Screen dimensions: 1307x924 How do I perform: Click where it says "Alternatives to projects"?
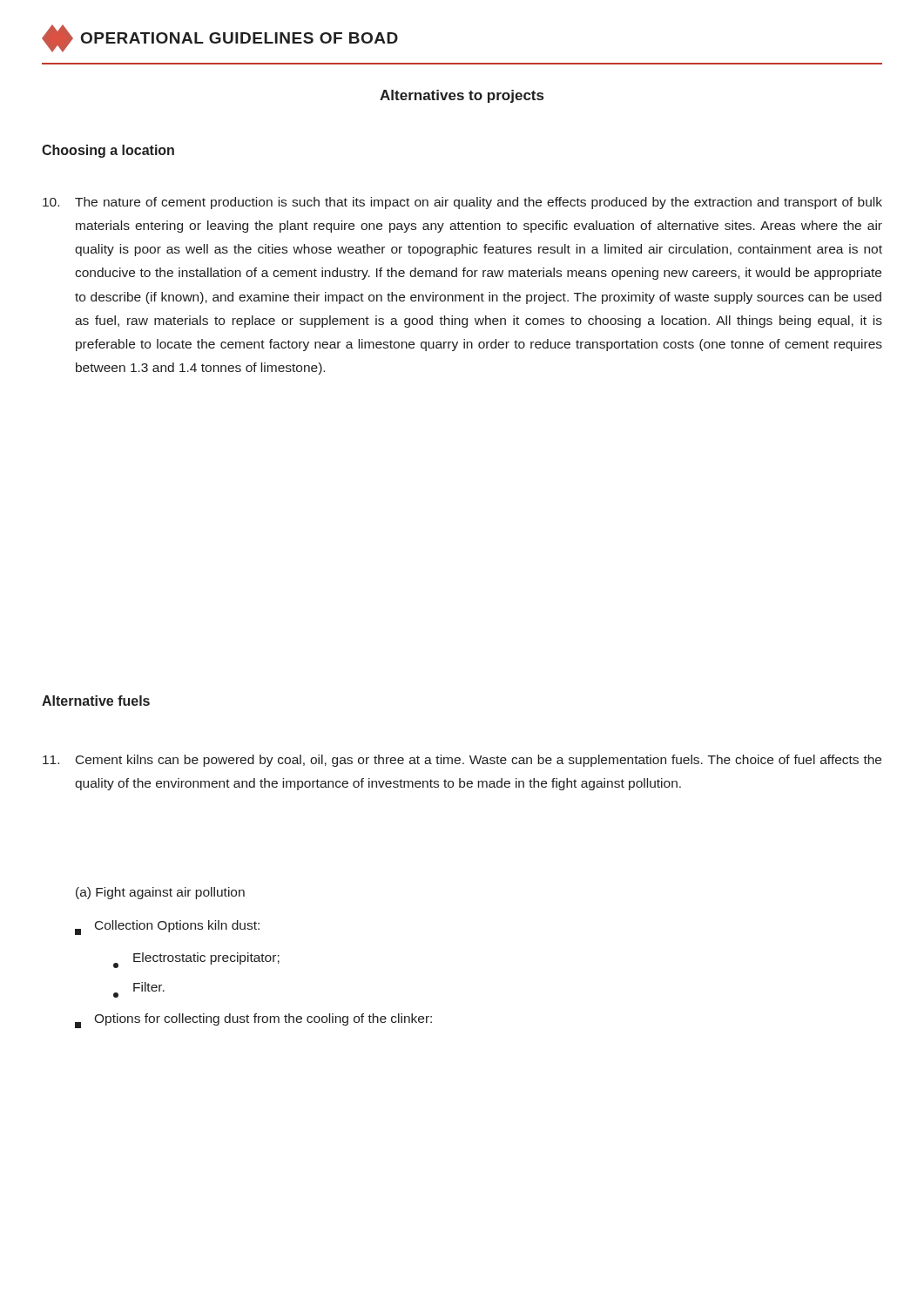click(x=462, y=95)
